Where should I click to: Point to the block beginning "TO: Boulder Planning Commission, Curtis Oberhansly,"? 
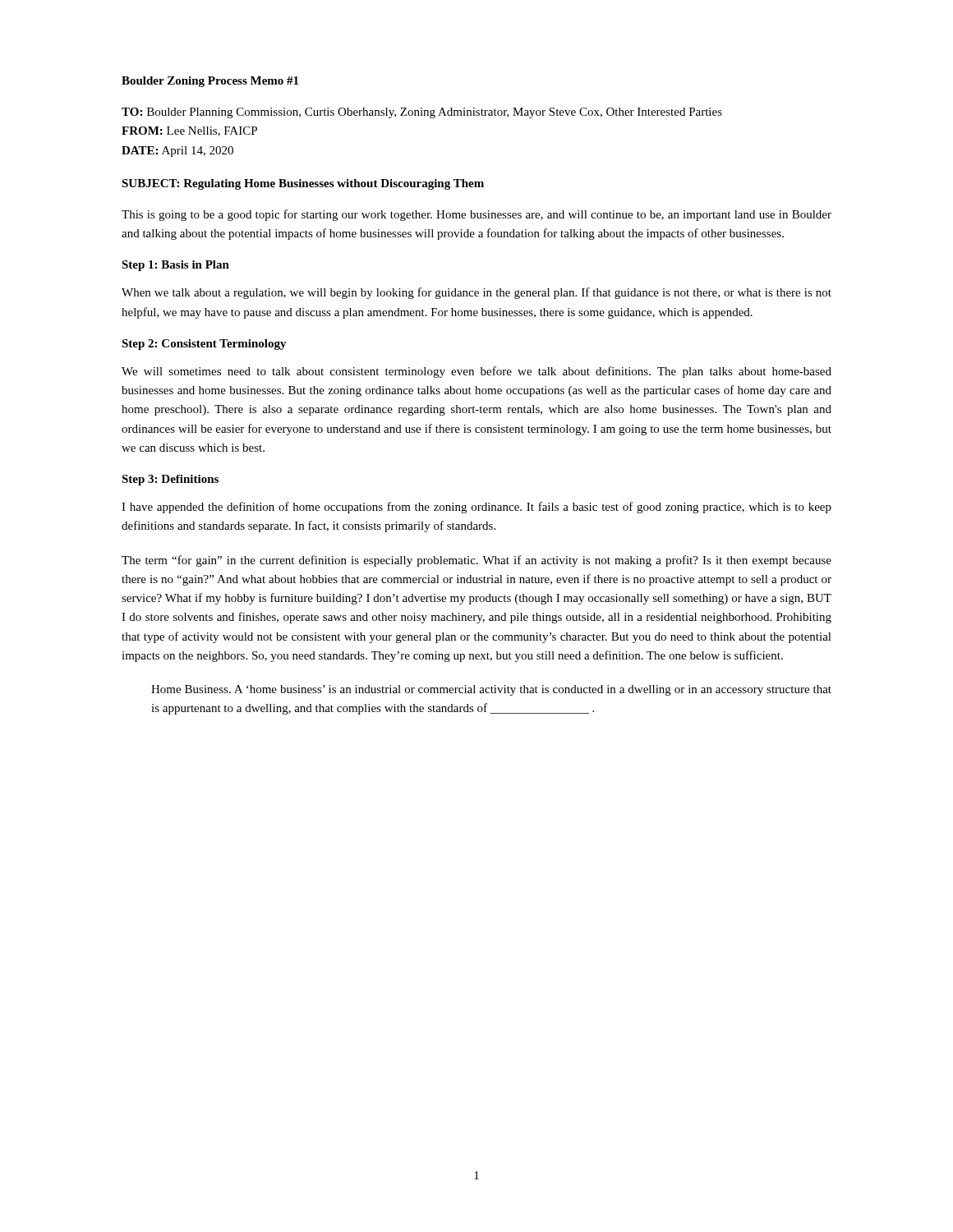422,113
